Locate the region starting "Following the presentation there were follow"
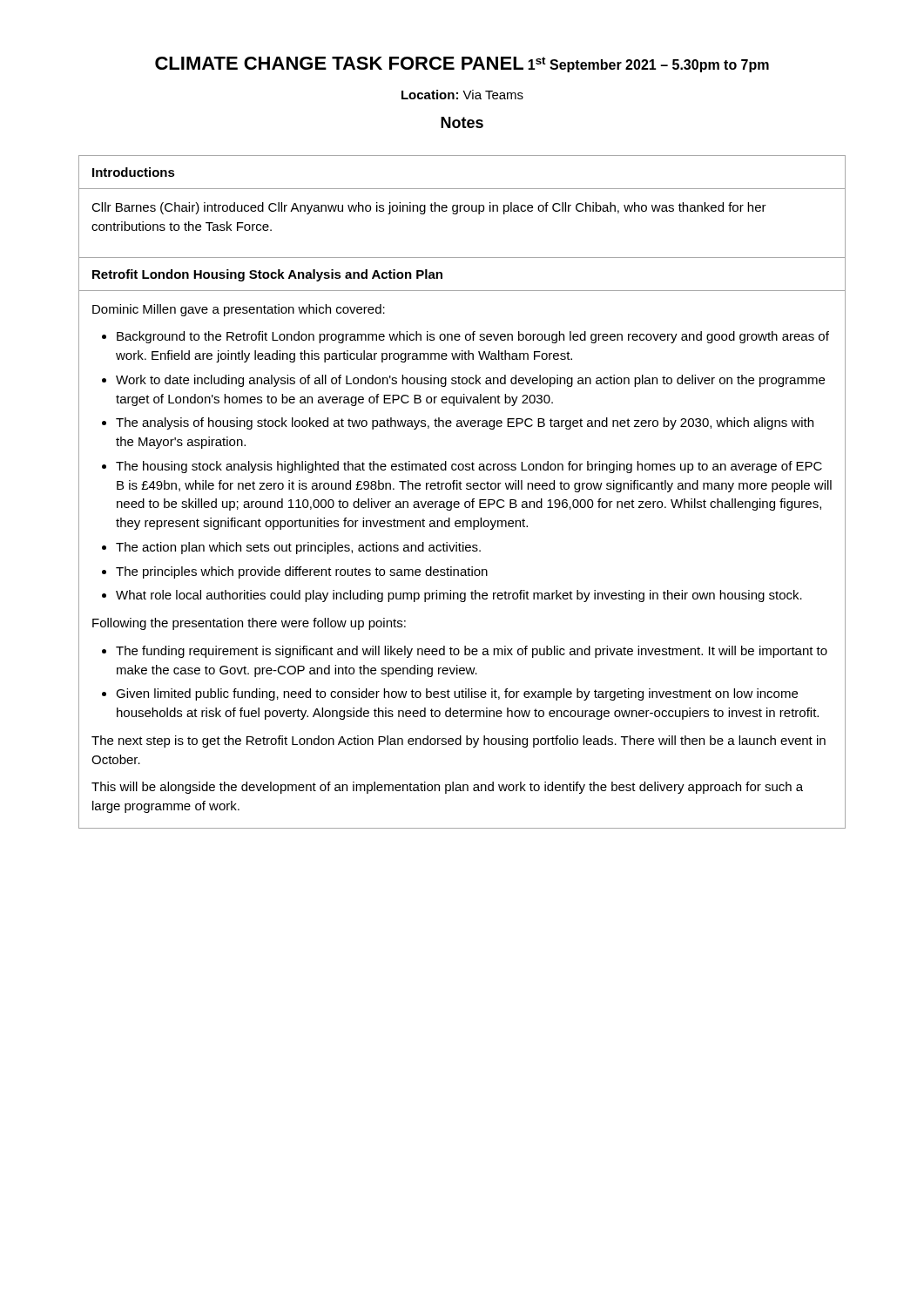This screenshot has height=1307, width=924. [249, 624]
